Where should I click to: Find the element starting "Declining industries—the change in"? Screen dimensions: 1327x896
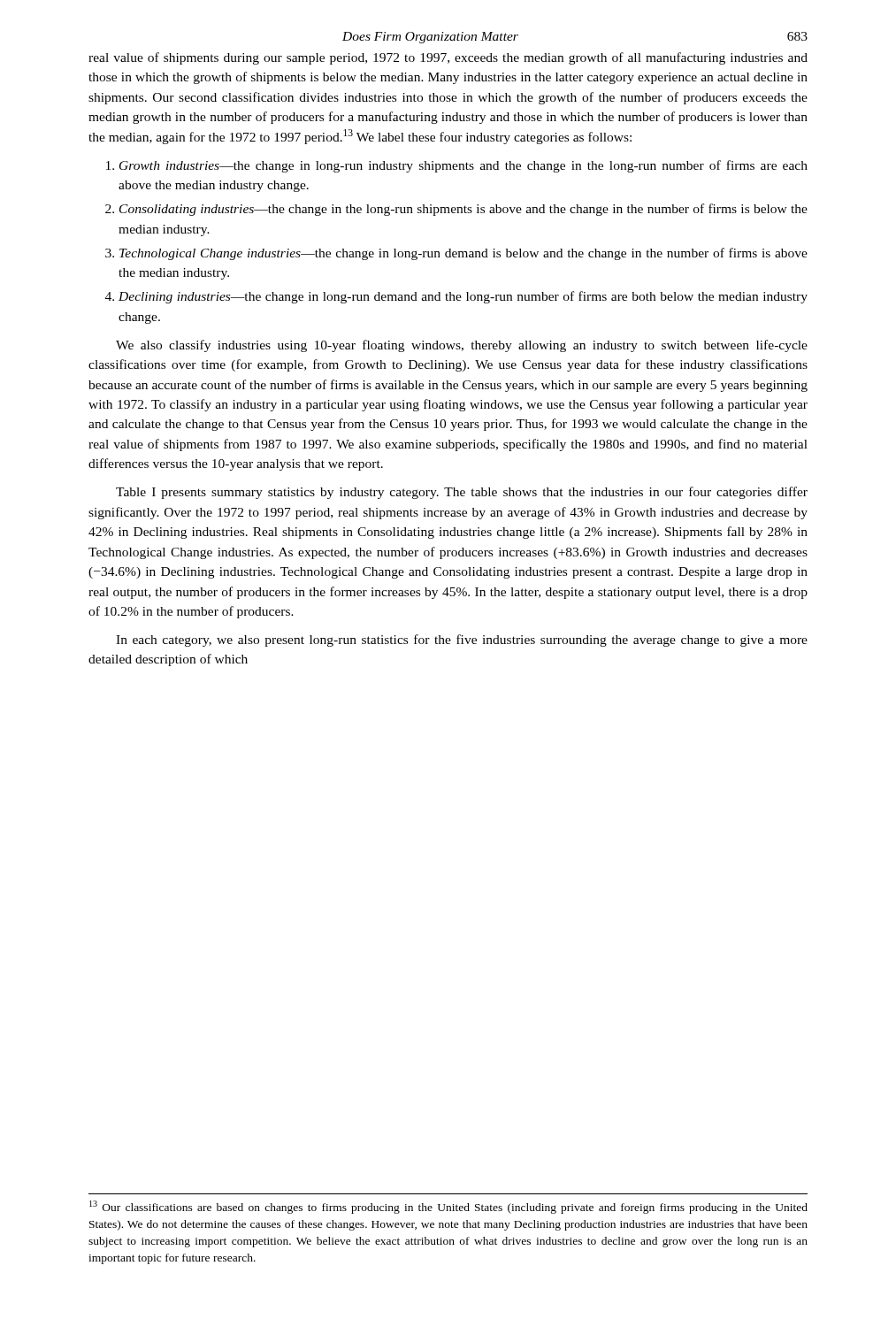coord(463,306)
